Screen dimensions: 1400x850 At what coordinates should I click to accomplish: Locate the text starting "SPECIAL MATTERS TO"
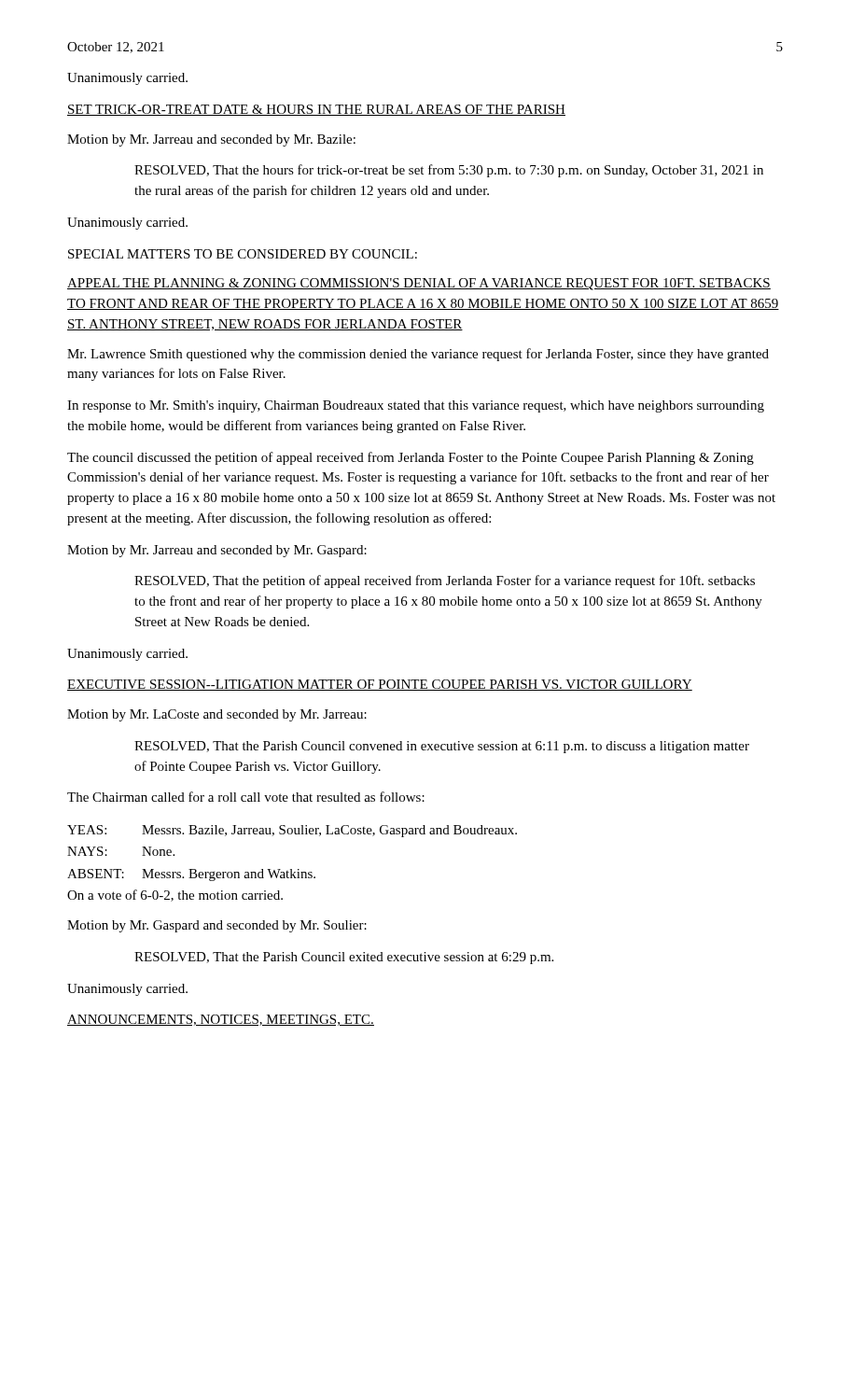click(x=425, y=254)
